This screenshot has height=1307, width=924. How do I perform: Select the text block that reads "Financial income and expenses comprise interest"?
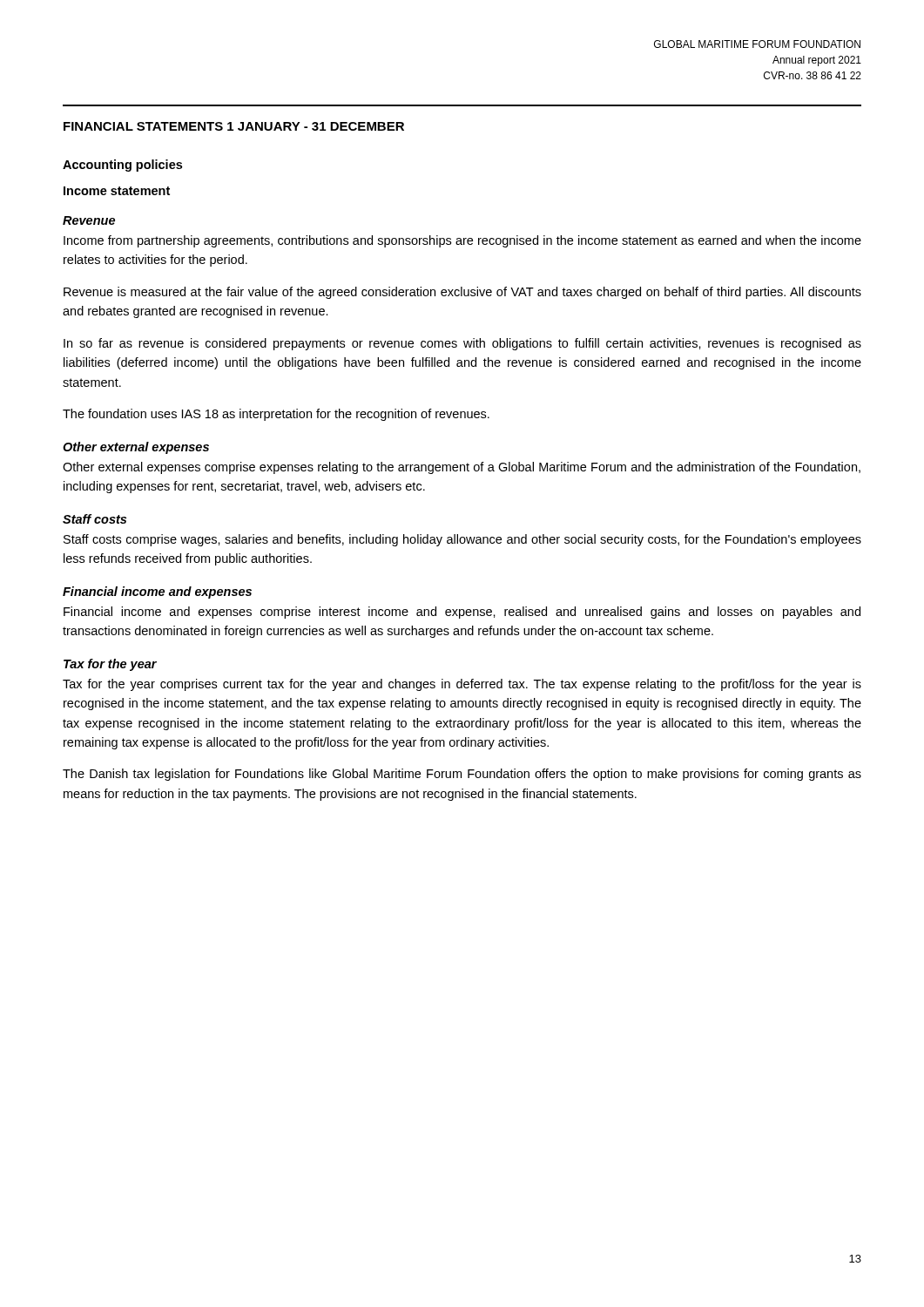(x=462, y=621)
